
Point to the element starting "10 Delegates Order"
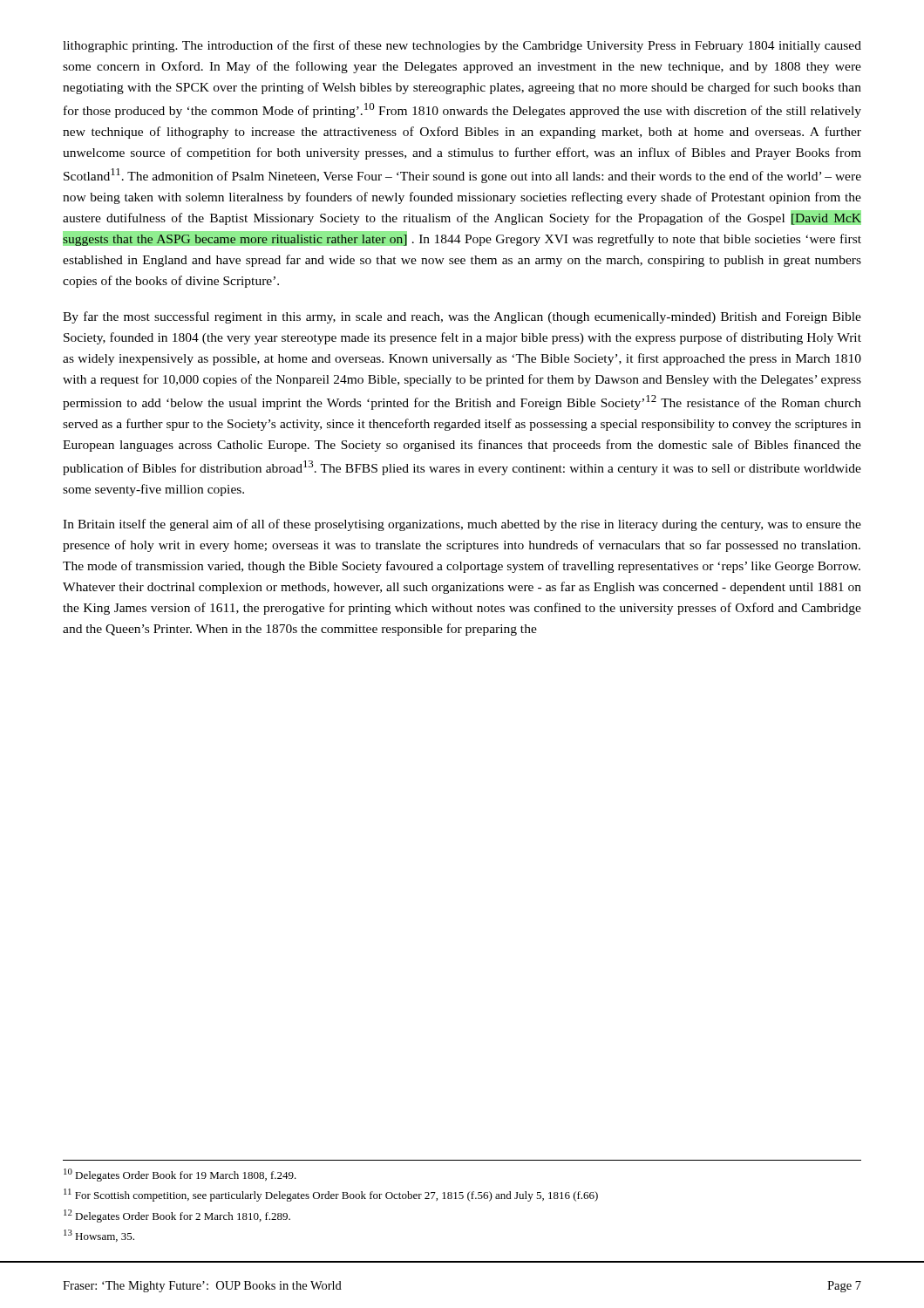(x=180, y=1174)
